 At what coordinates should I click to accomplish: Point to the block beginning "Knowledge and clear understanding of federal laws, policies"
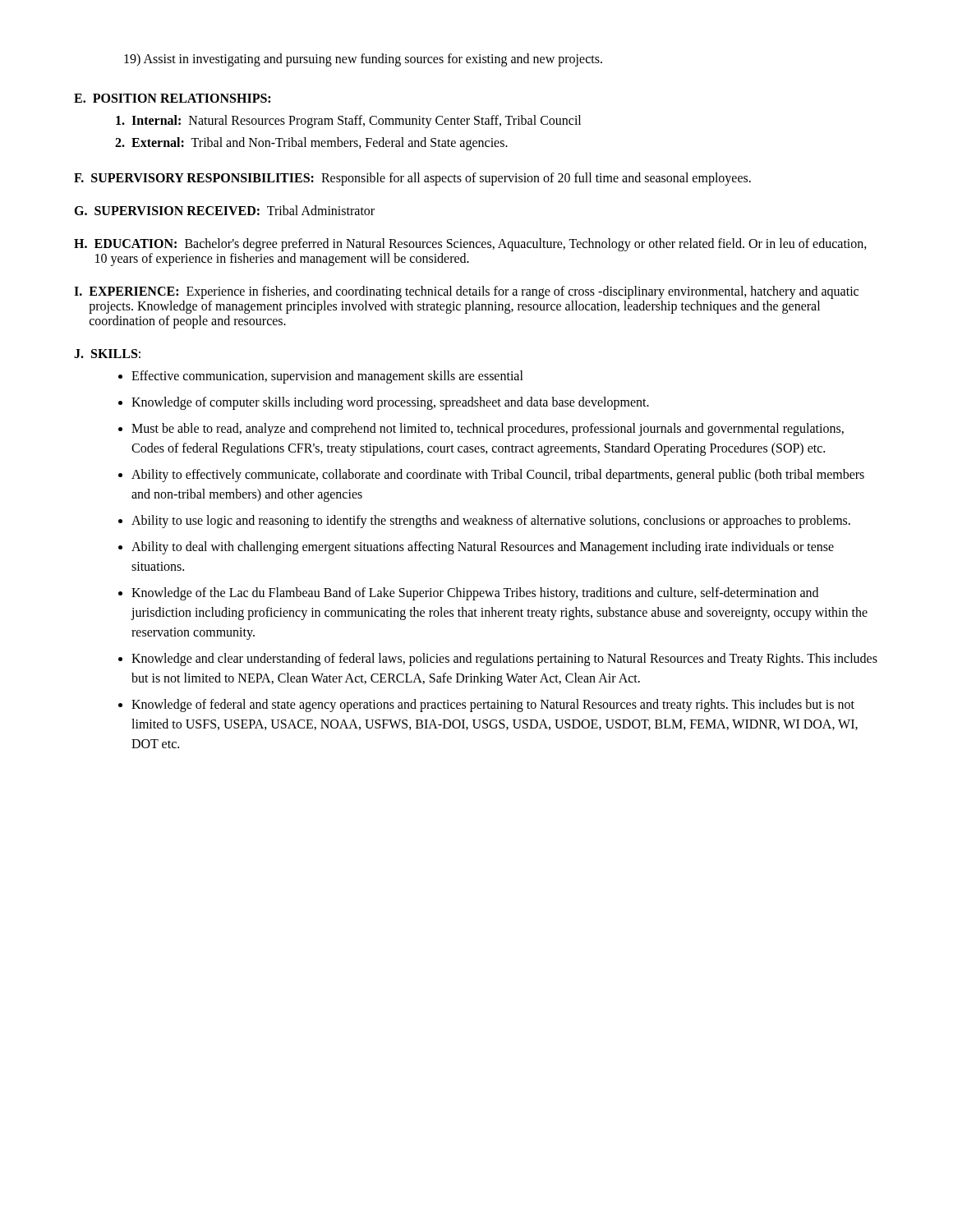click(x=504, y=668)
